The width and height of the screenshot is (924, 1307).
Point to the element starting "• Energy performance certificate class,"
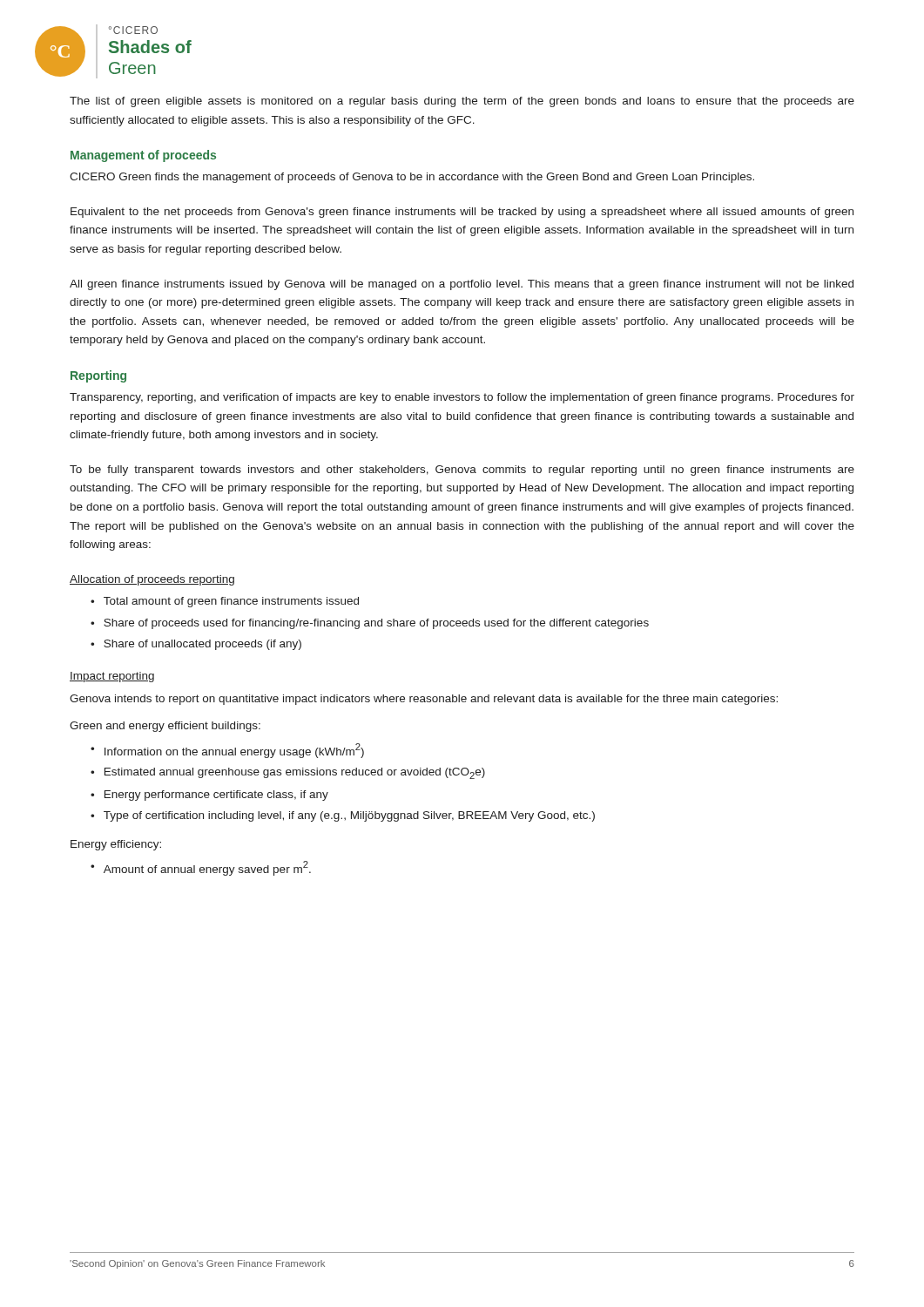pyautogui.click(x=209, y=795)
